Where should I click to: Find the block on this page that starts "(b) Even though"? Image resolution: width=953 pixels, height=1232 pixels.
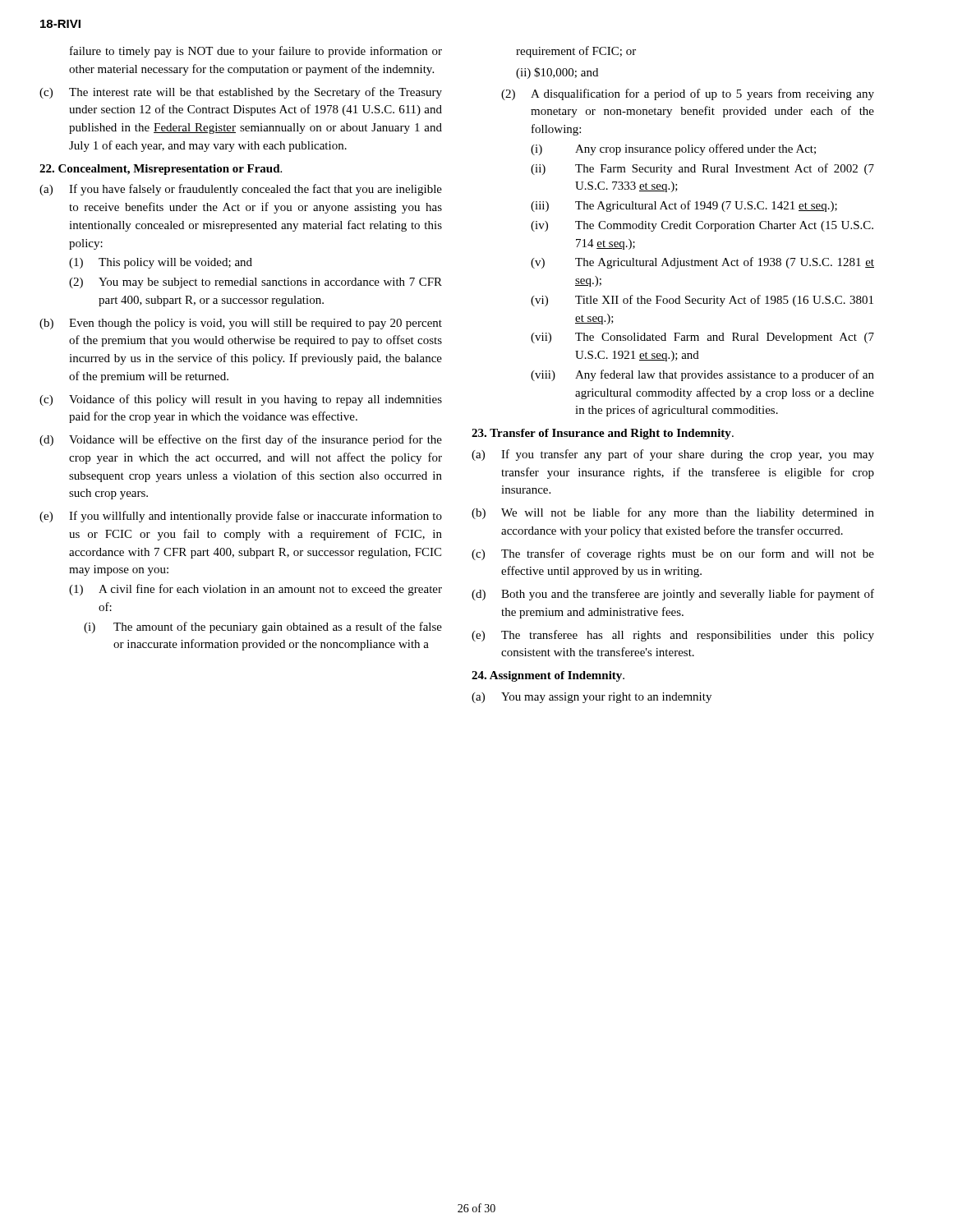click(241, 350)
